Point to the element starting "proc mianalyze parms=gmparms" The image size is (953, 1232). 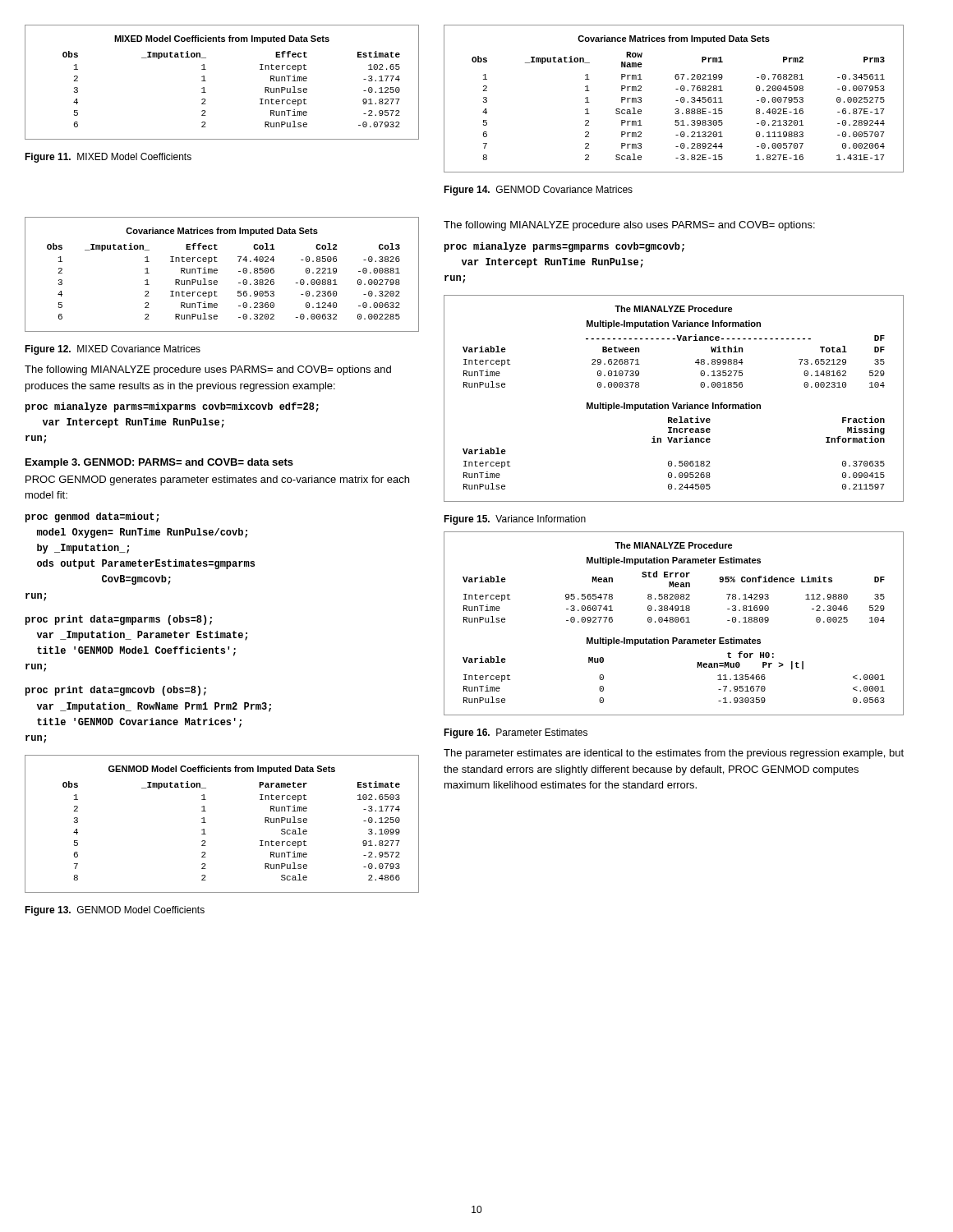[565, 263]
